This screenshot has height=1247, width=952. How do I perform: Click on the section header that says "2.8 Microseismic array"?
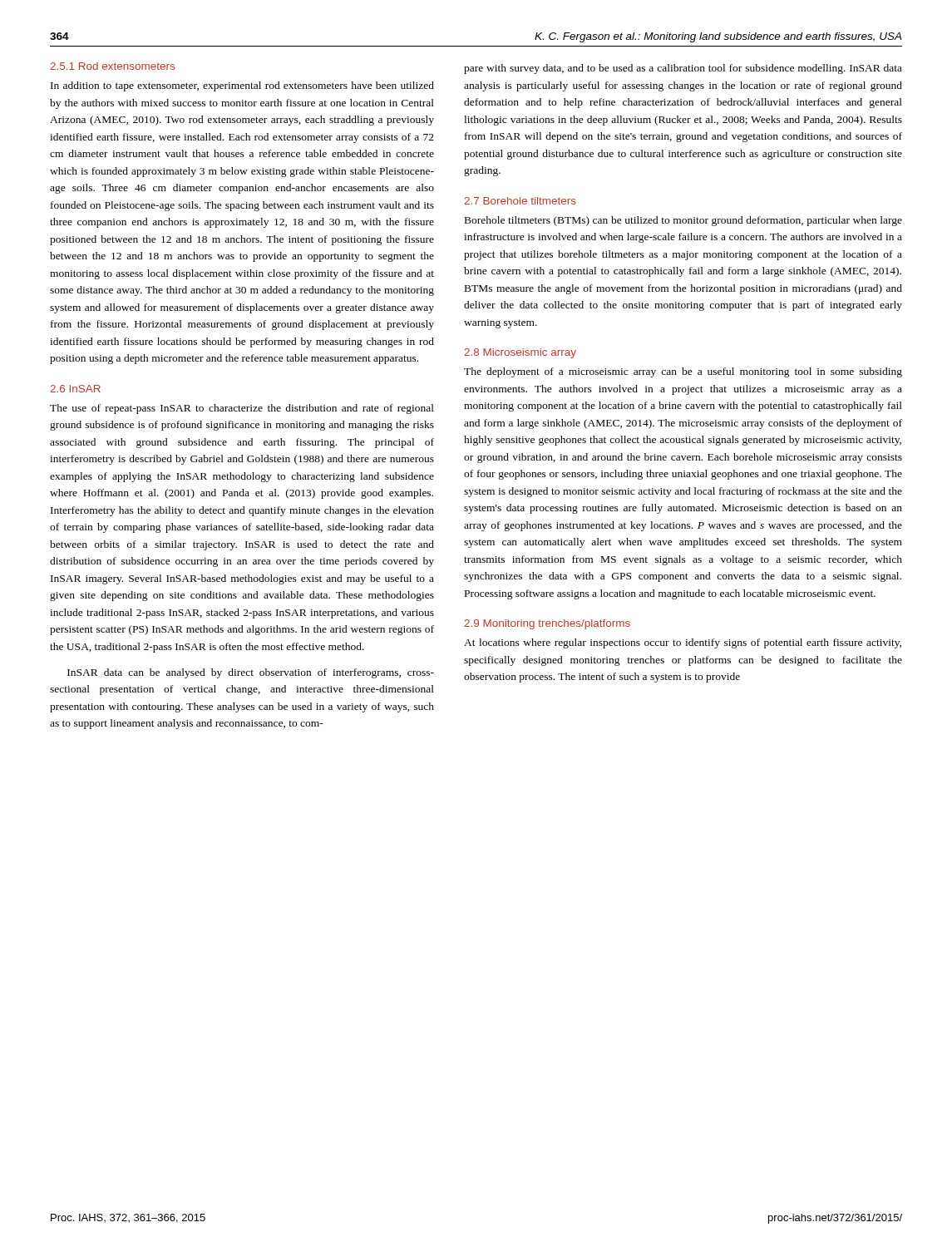pyautogui.click(x=520, y=352)
